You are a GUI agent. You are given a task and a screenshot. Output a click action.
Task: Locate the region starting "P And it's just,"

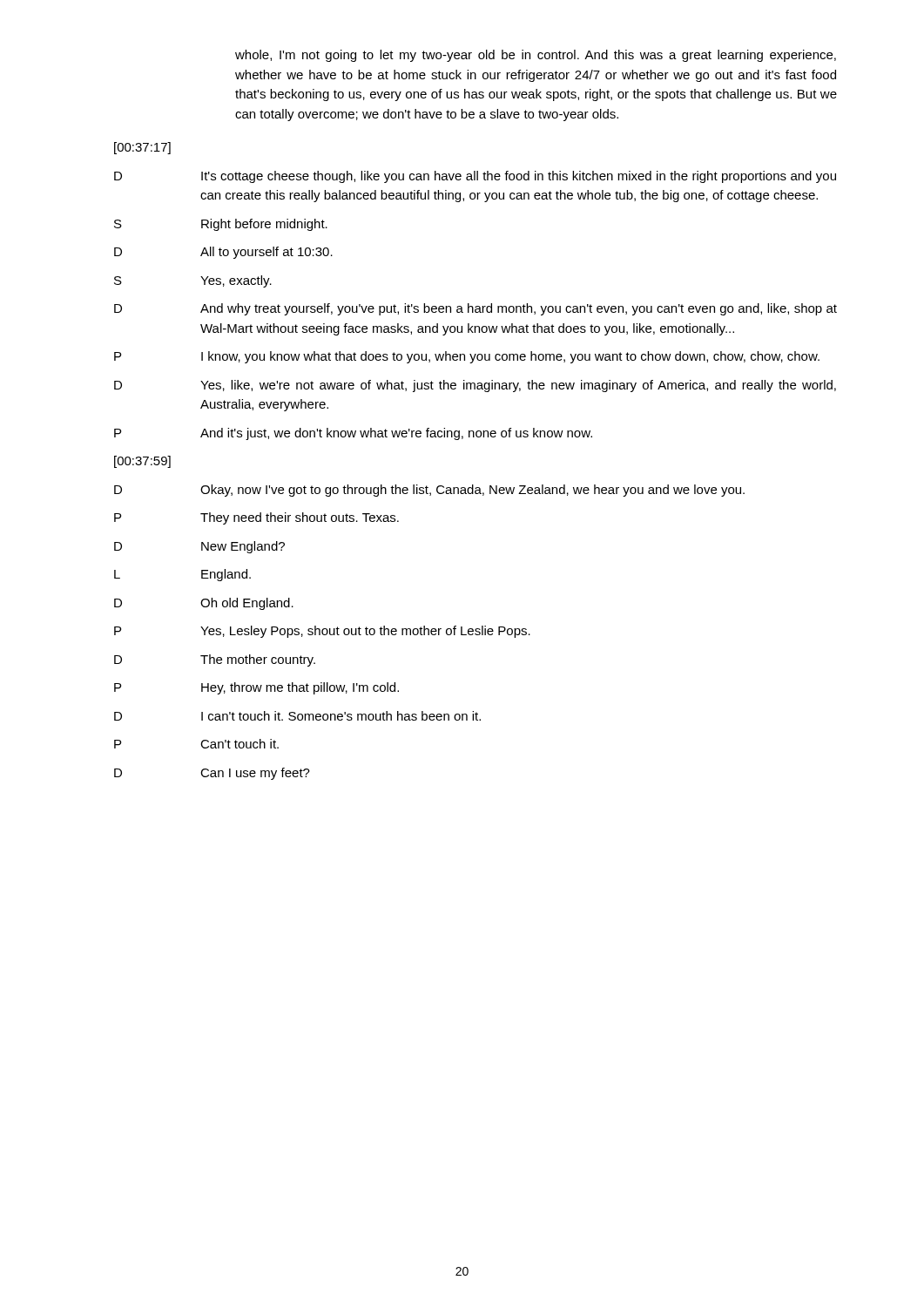tap(475, 433)
